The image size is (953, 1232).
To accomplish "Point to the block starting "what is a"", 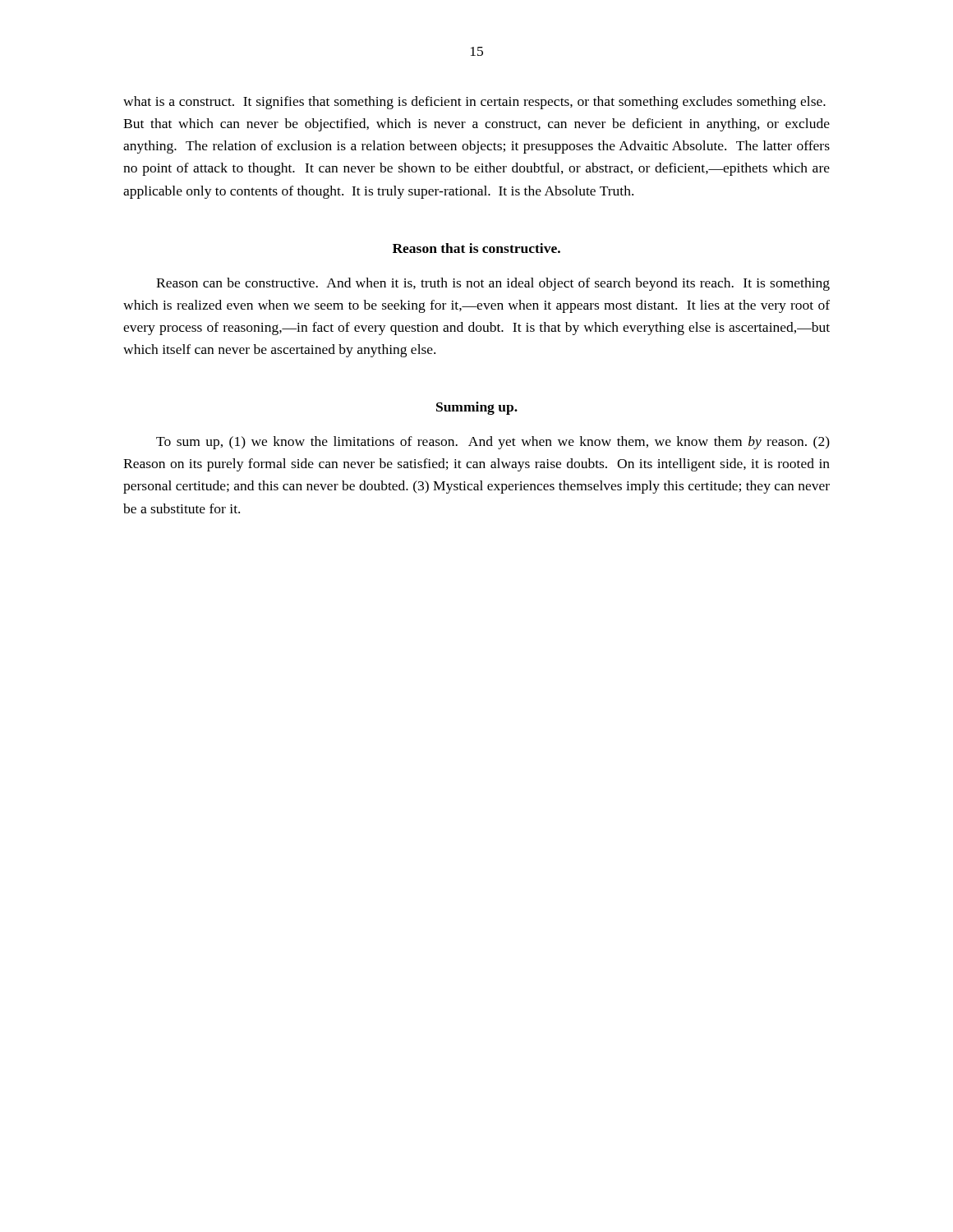I will 476,146.
